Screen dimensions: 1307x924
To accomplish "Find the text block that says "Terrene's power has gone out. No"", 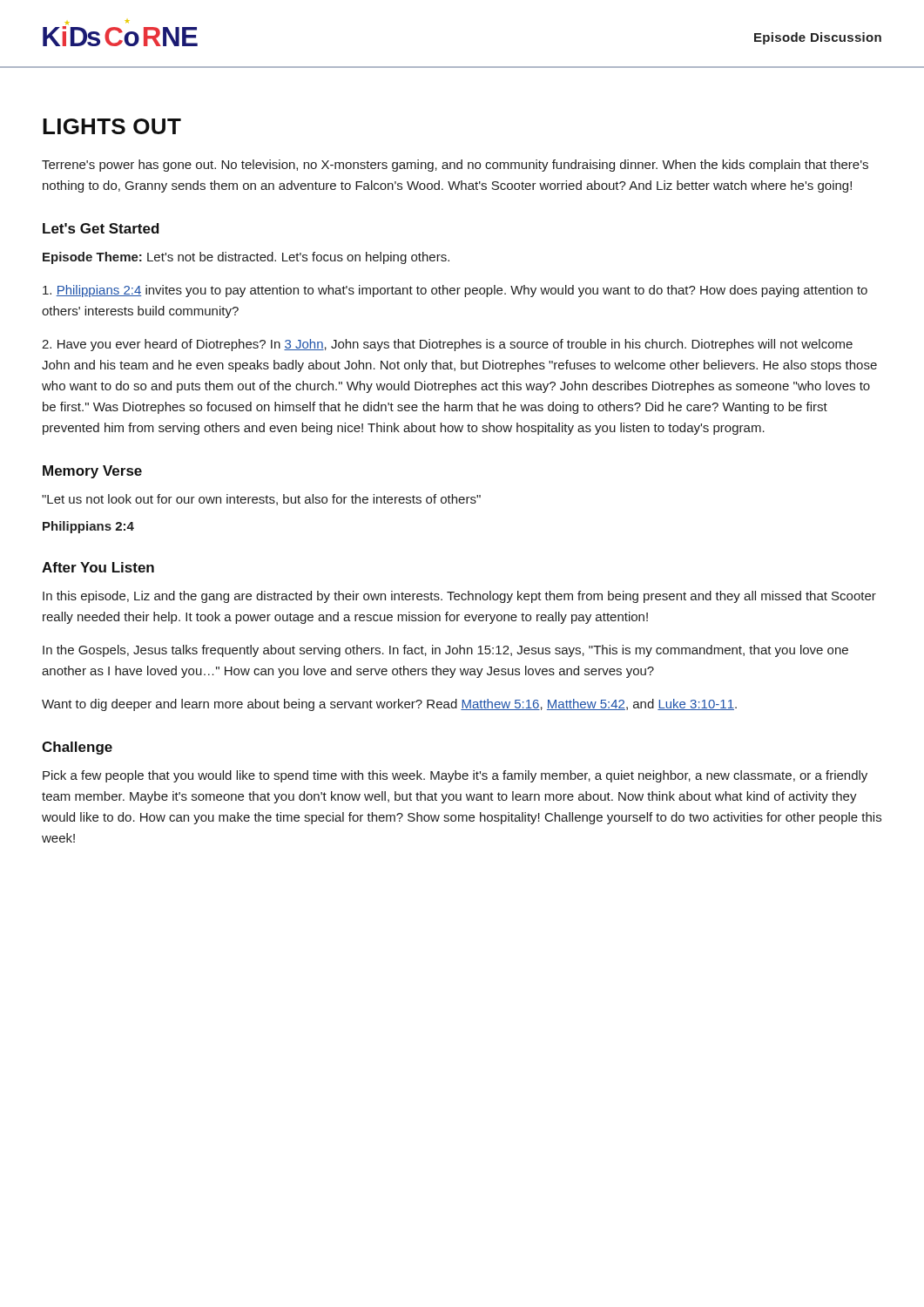I will point(455,175).
